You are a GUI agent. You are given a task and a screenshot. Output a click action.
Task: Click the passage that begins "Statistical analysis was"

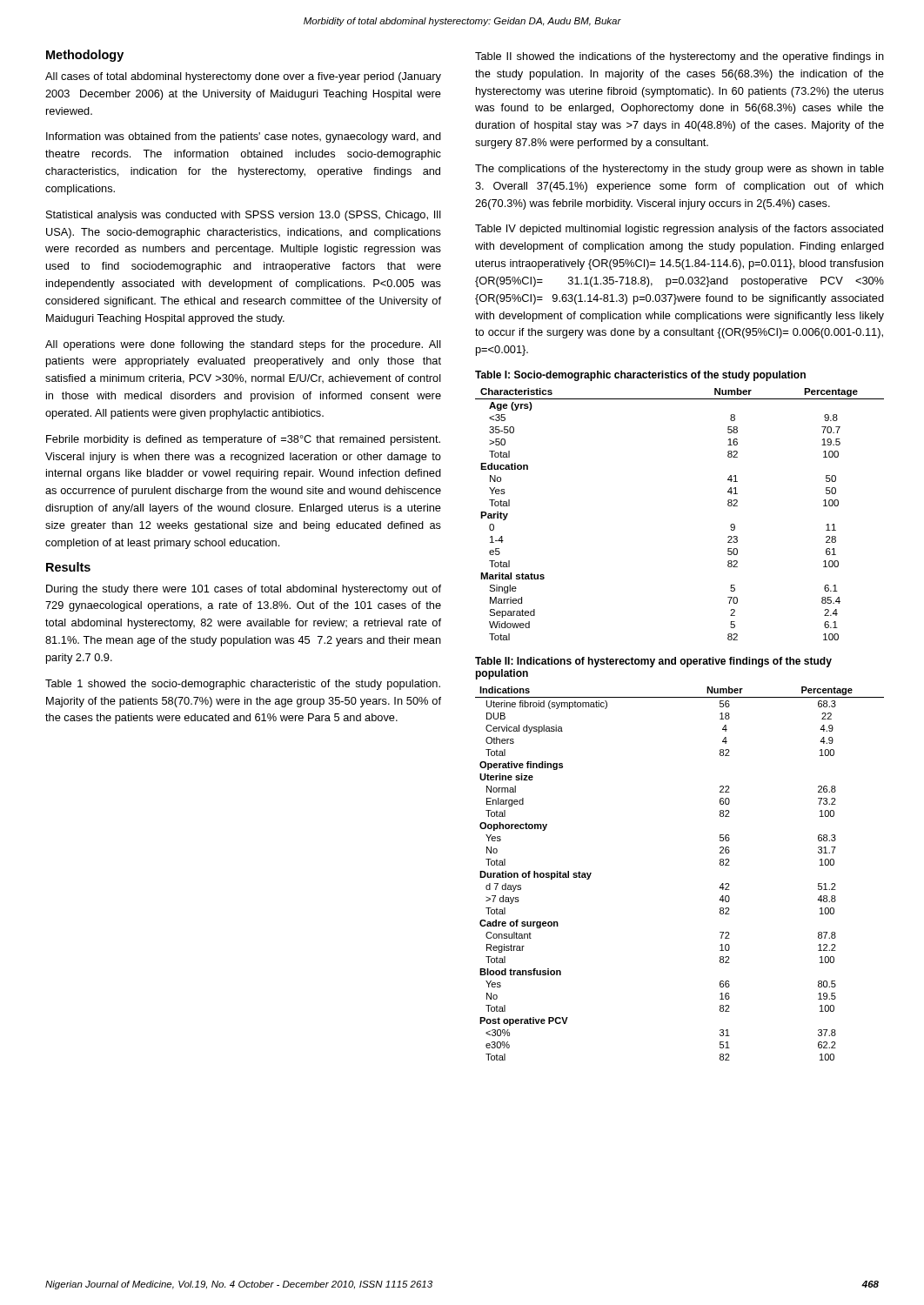(x=243, y=266)
